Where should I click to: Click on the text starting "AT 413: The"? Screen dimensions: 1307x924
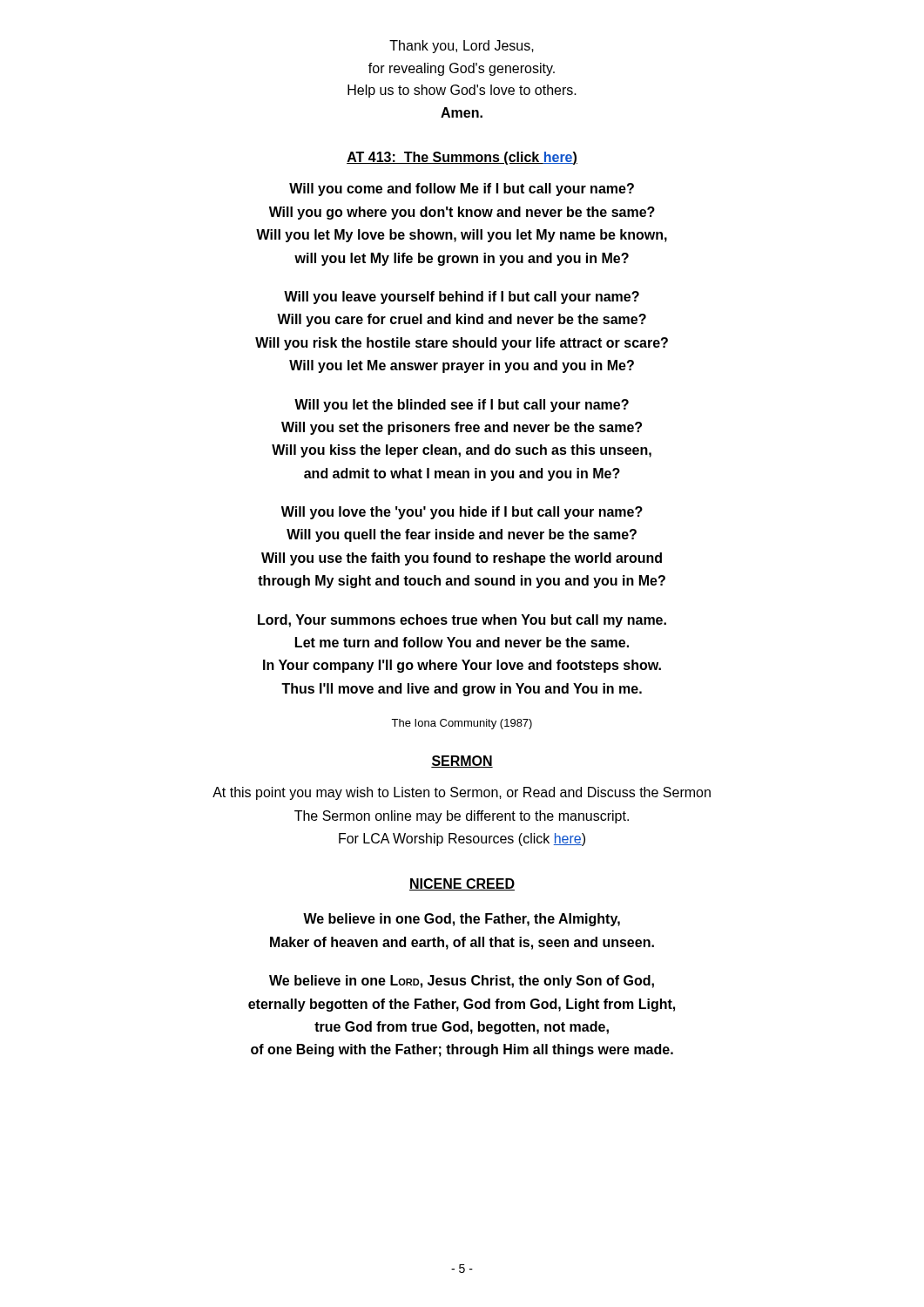(462, 158)
